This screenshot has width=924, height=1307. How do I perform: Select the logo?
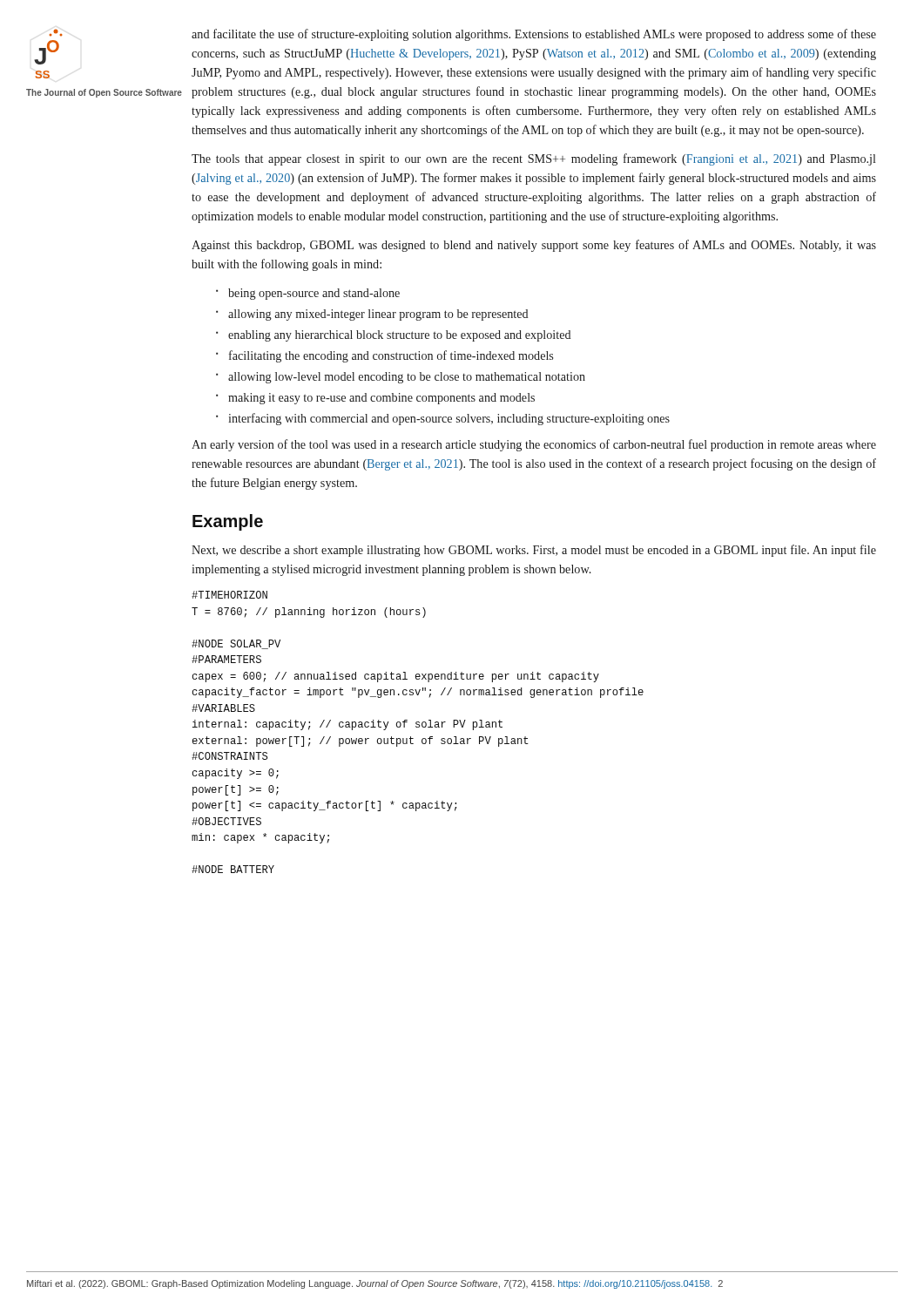(x=113, y=62)
